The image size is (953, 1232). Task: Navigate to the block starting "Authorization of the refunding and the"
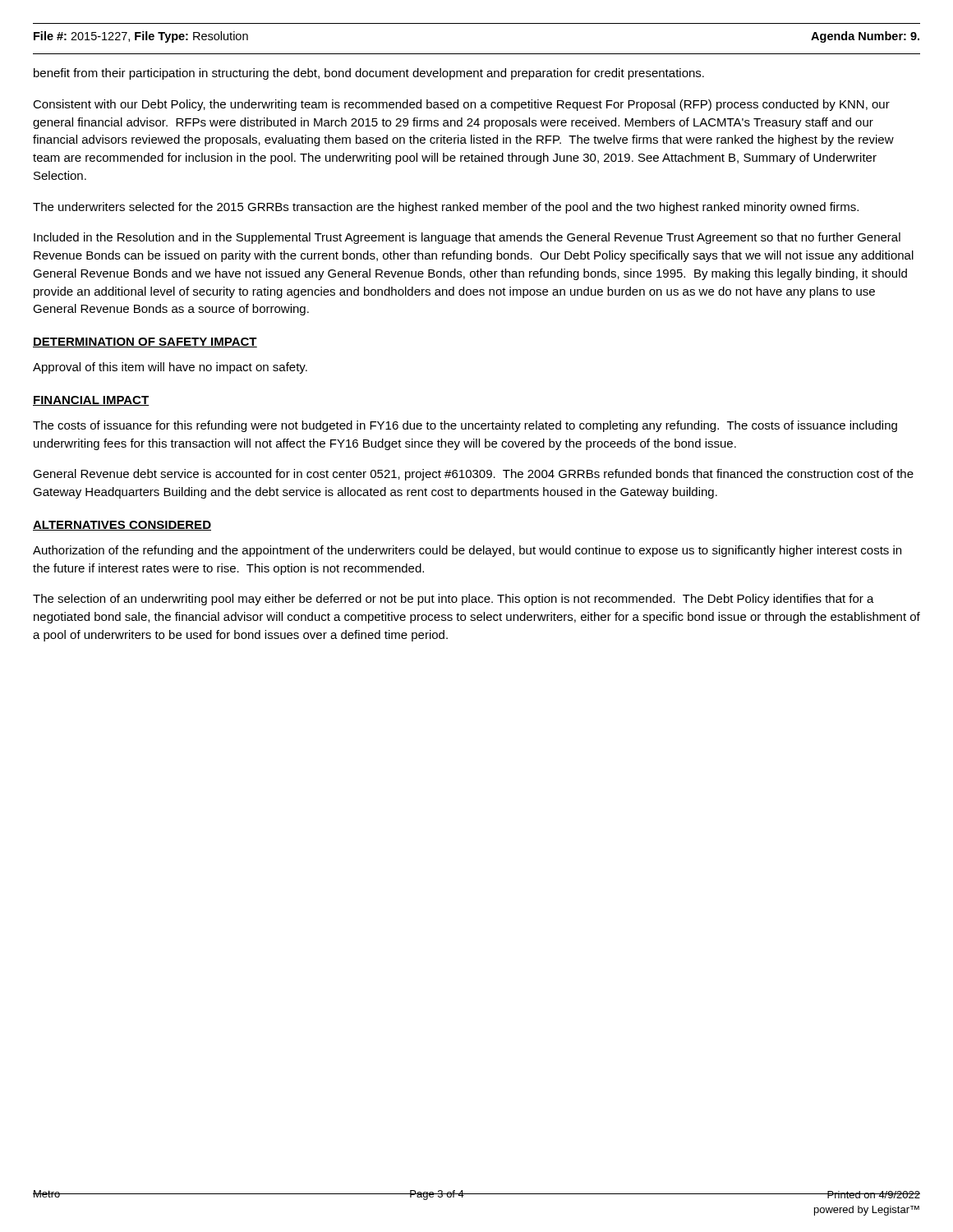(468, 559)
